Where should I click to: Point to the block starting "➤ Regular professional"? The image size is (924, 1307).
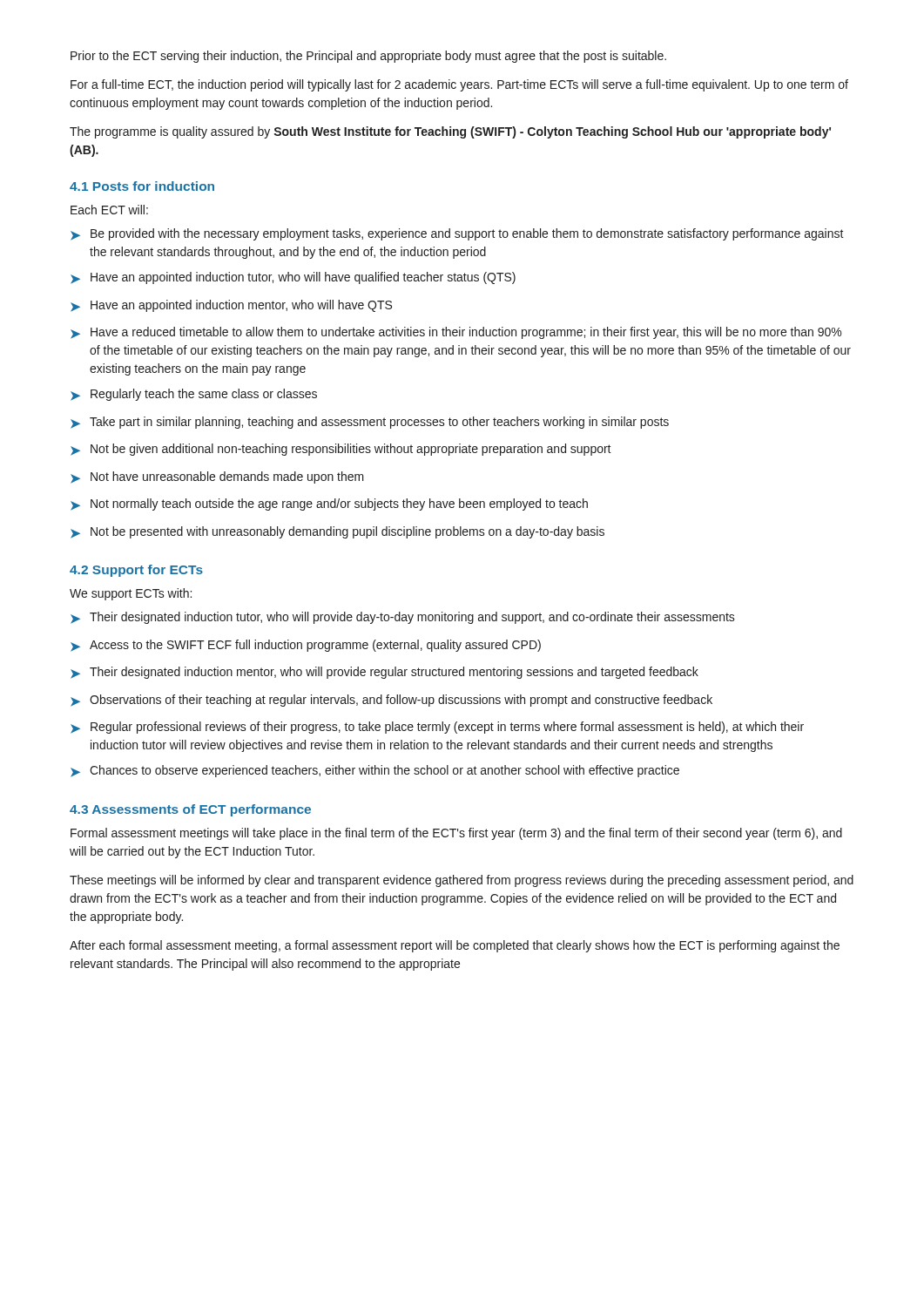462,736
